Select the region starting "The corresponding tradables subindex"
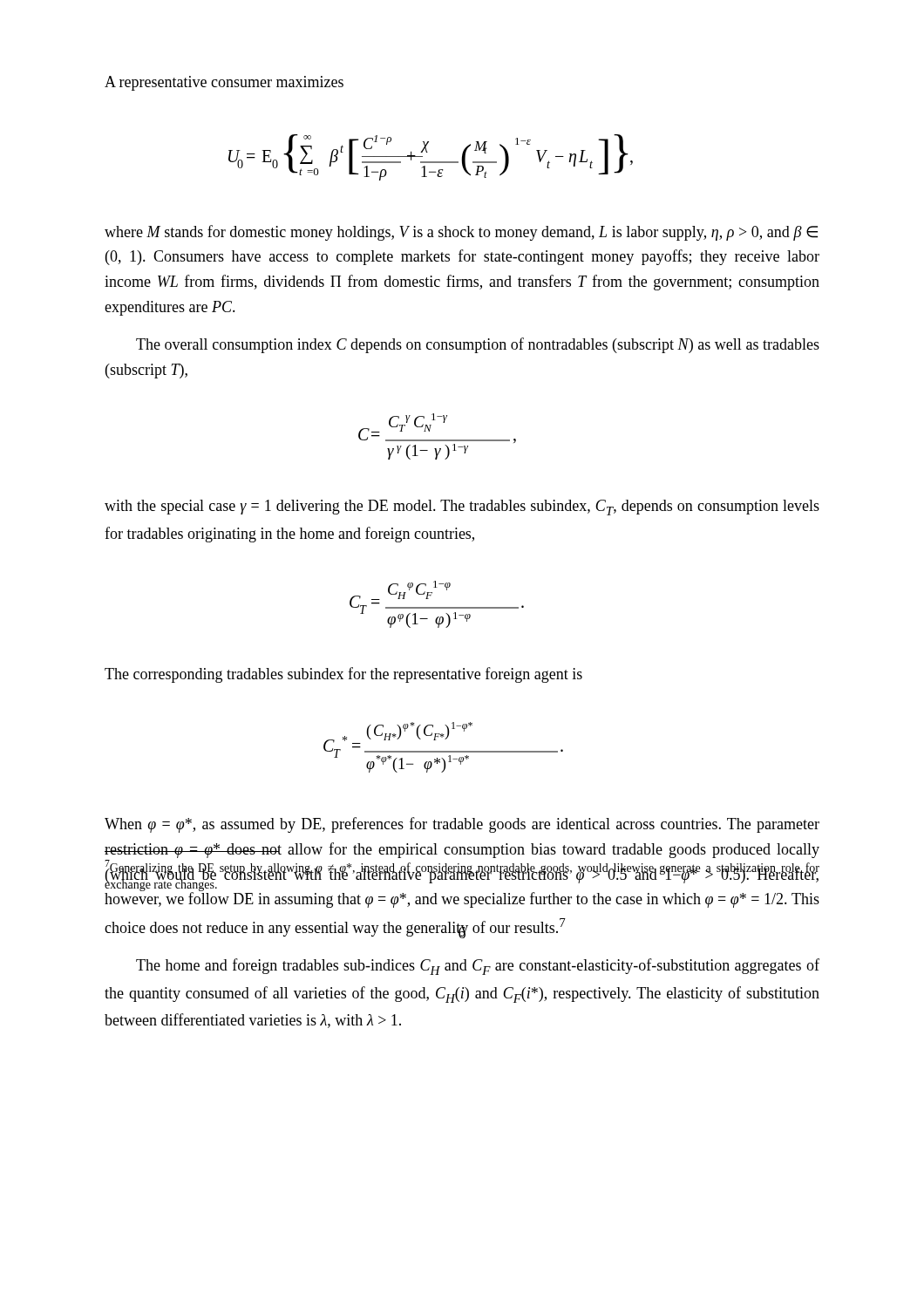Image resolution: width=924 pixels, height=1308 pixels. pyautogui.click(x=462, y=675)
